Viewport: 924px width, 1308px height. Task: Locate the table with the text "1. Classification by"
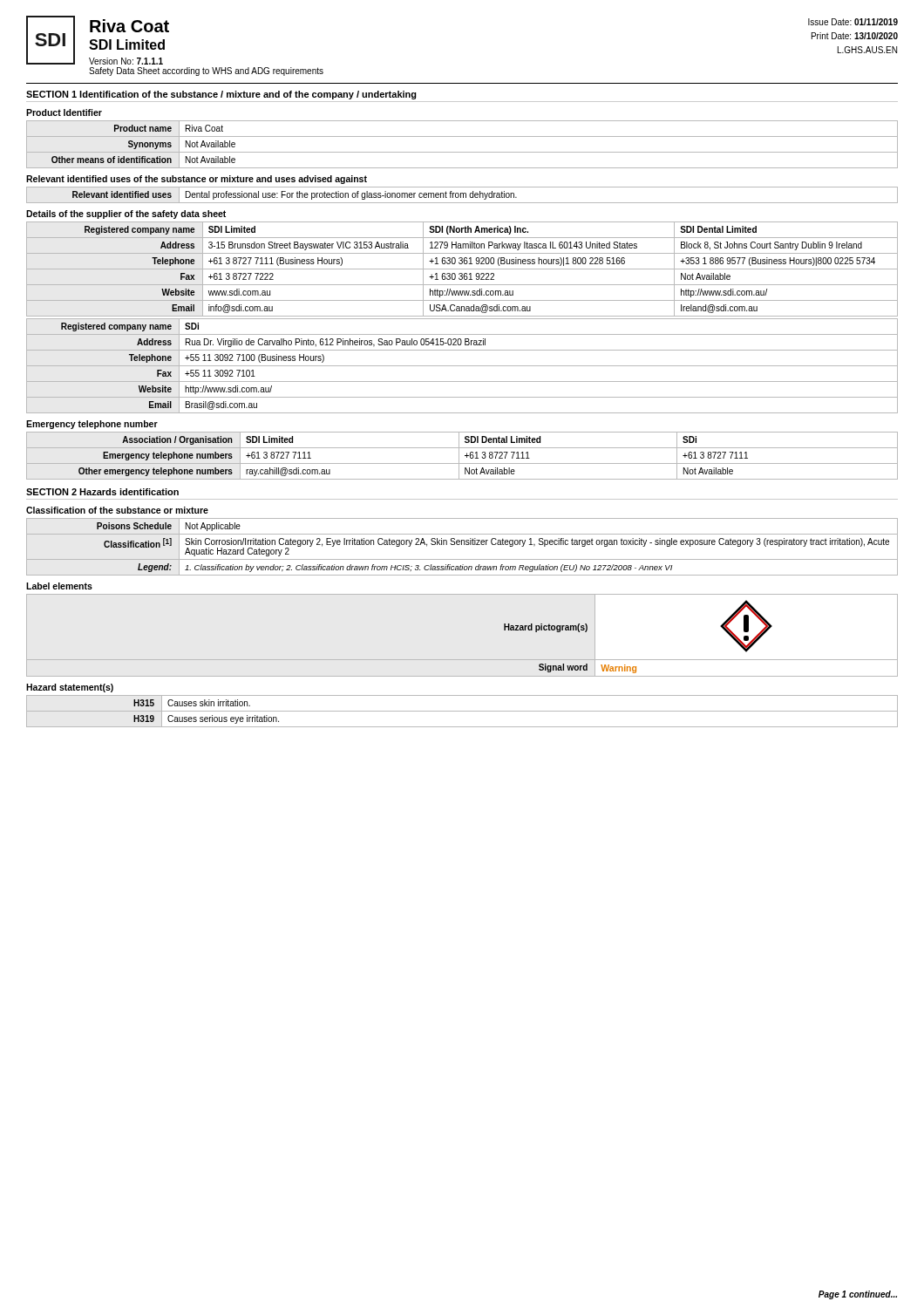click(462, 540)
